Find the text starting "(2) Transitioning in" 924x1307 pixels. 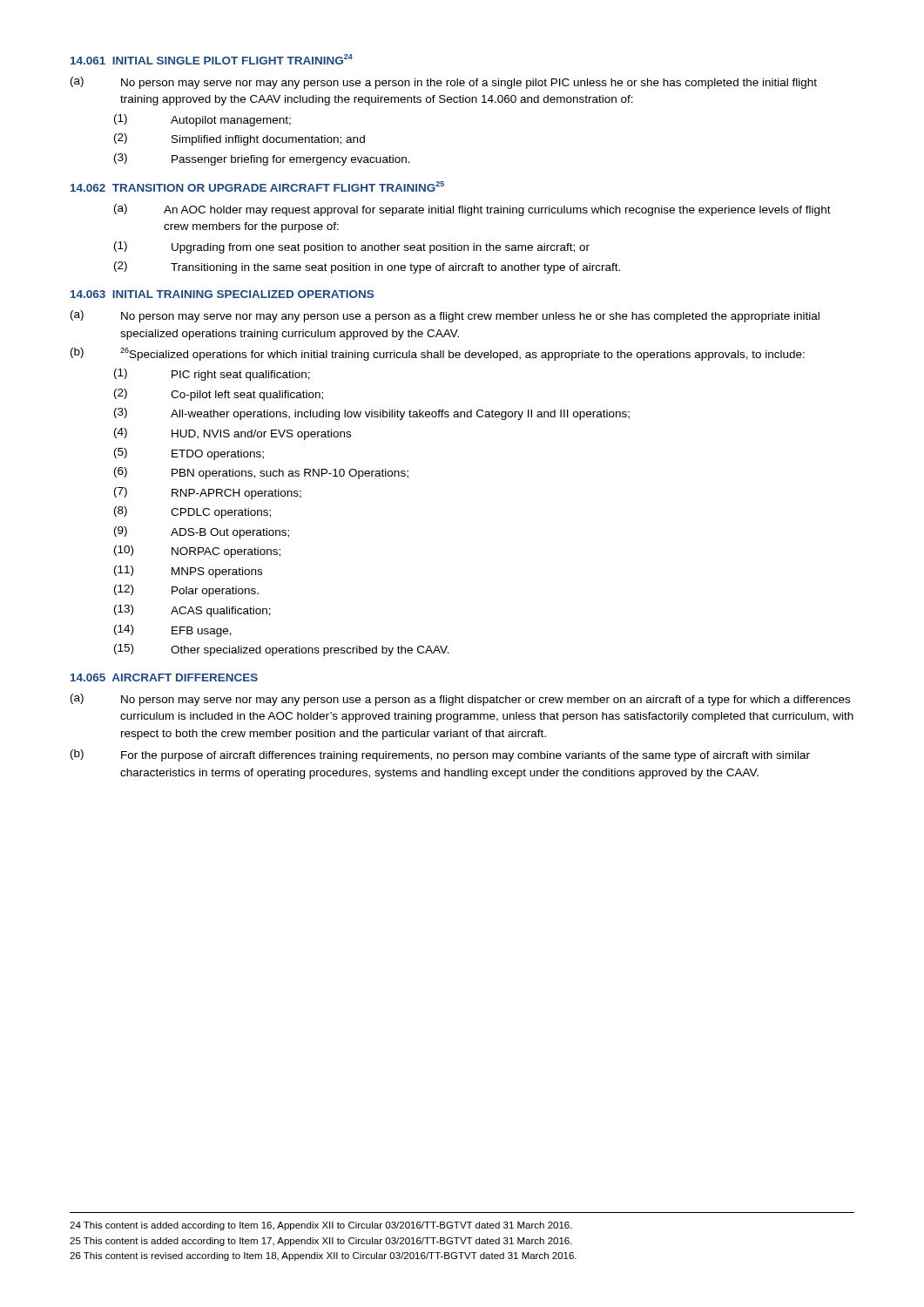(484, 267)
